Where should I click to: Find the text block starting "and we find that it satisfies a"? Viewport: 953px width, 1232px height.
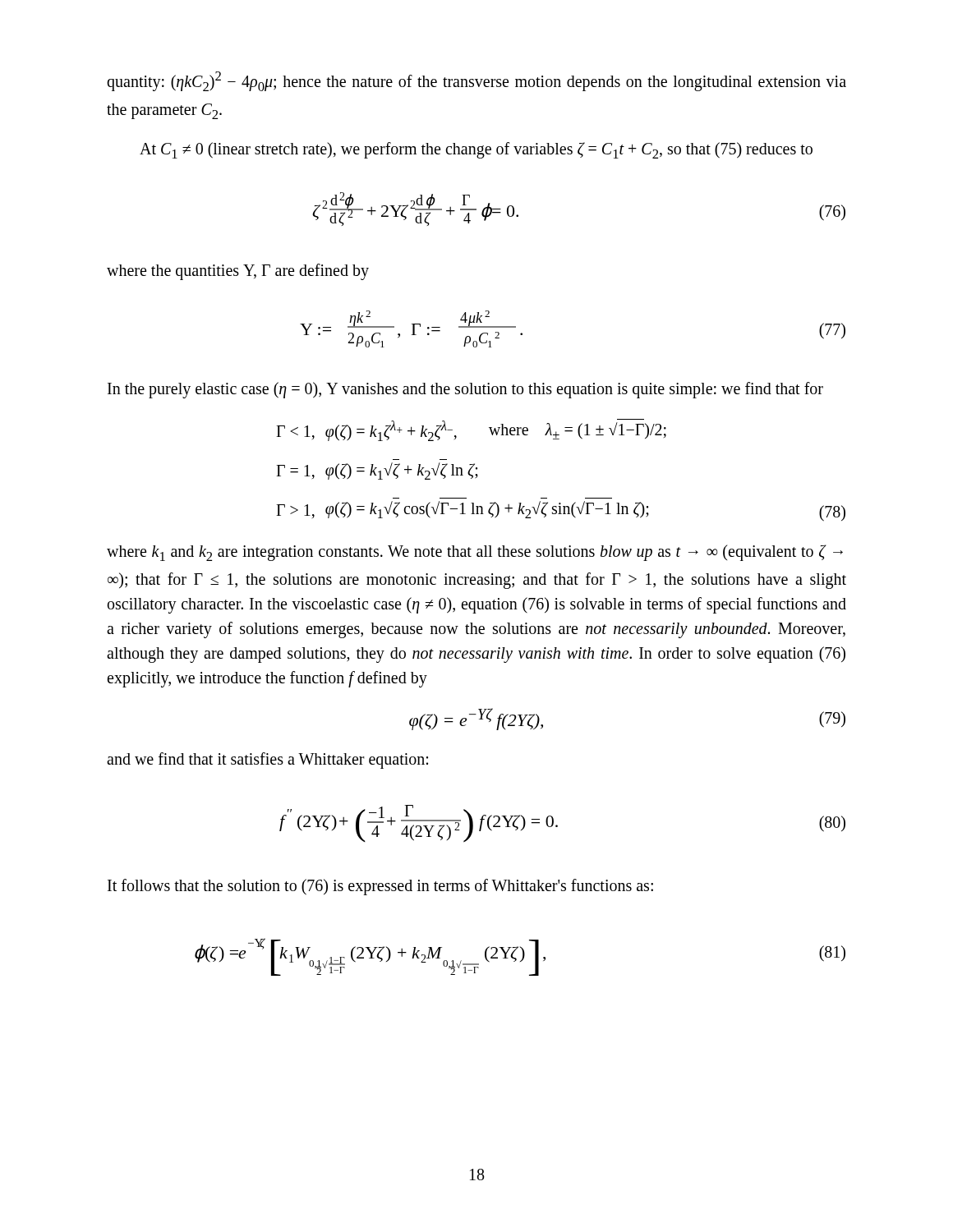pos(267,761)
